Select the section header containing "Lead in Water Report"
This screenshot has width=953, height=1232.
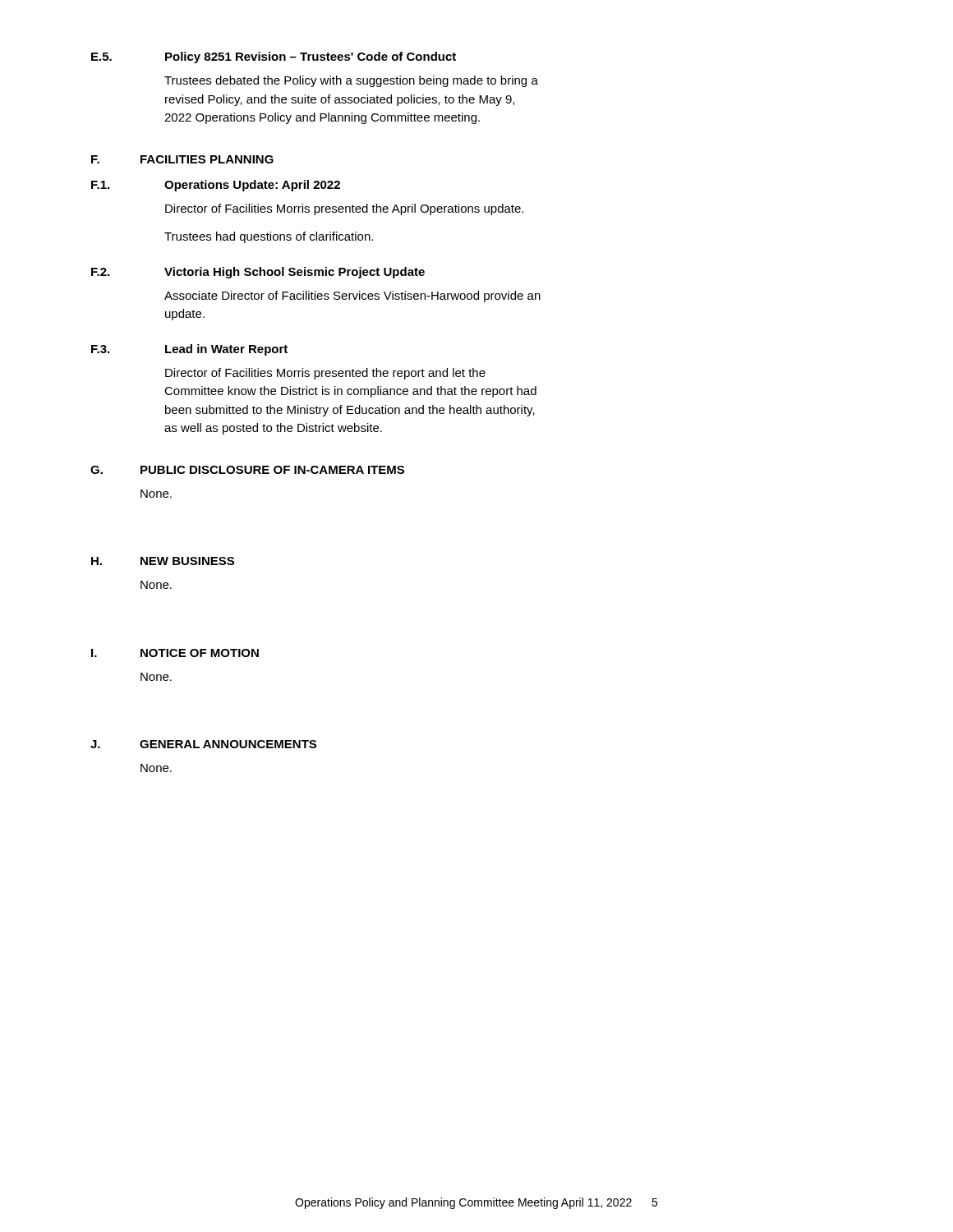[x=226, y=348]
